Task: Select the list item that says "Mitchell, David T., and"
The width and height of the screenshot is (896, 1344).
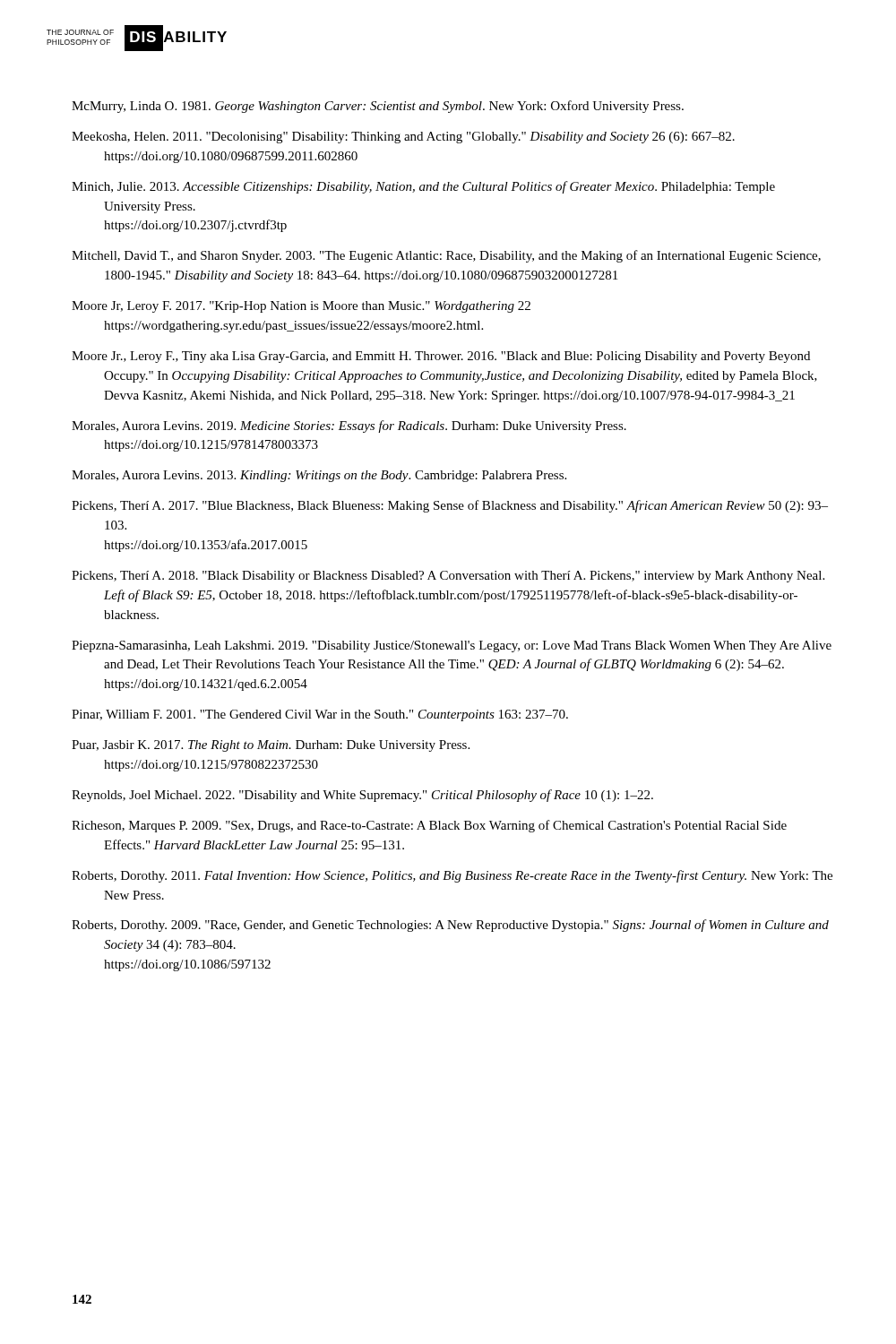Action: click(x=446, y=266)
